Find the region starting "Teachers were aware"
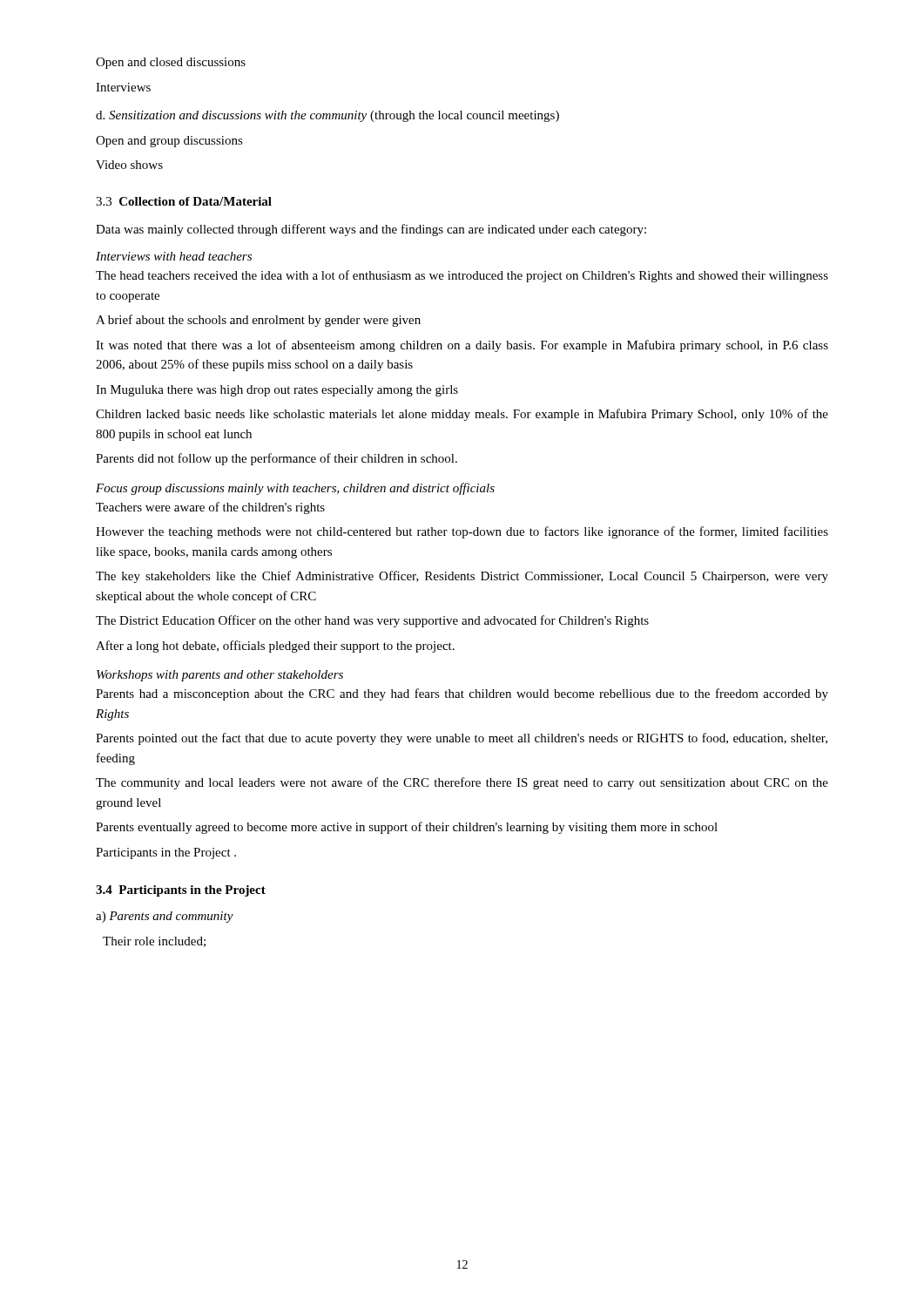 click(462, 576)
